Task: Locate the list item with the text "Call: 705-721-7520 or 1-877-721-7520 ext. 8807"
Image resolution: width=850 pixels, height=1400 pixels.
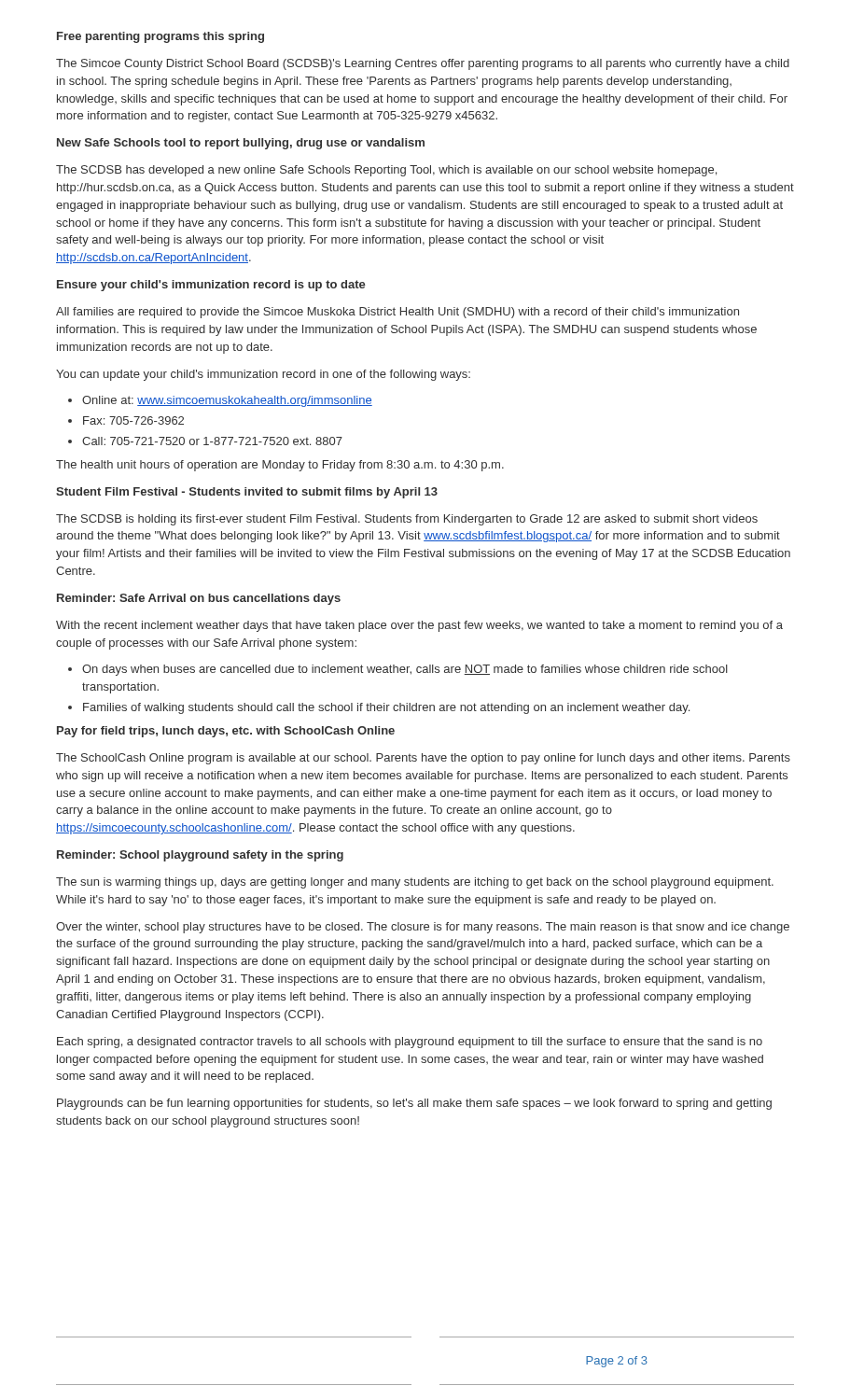Action: 212,441
